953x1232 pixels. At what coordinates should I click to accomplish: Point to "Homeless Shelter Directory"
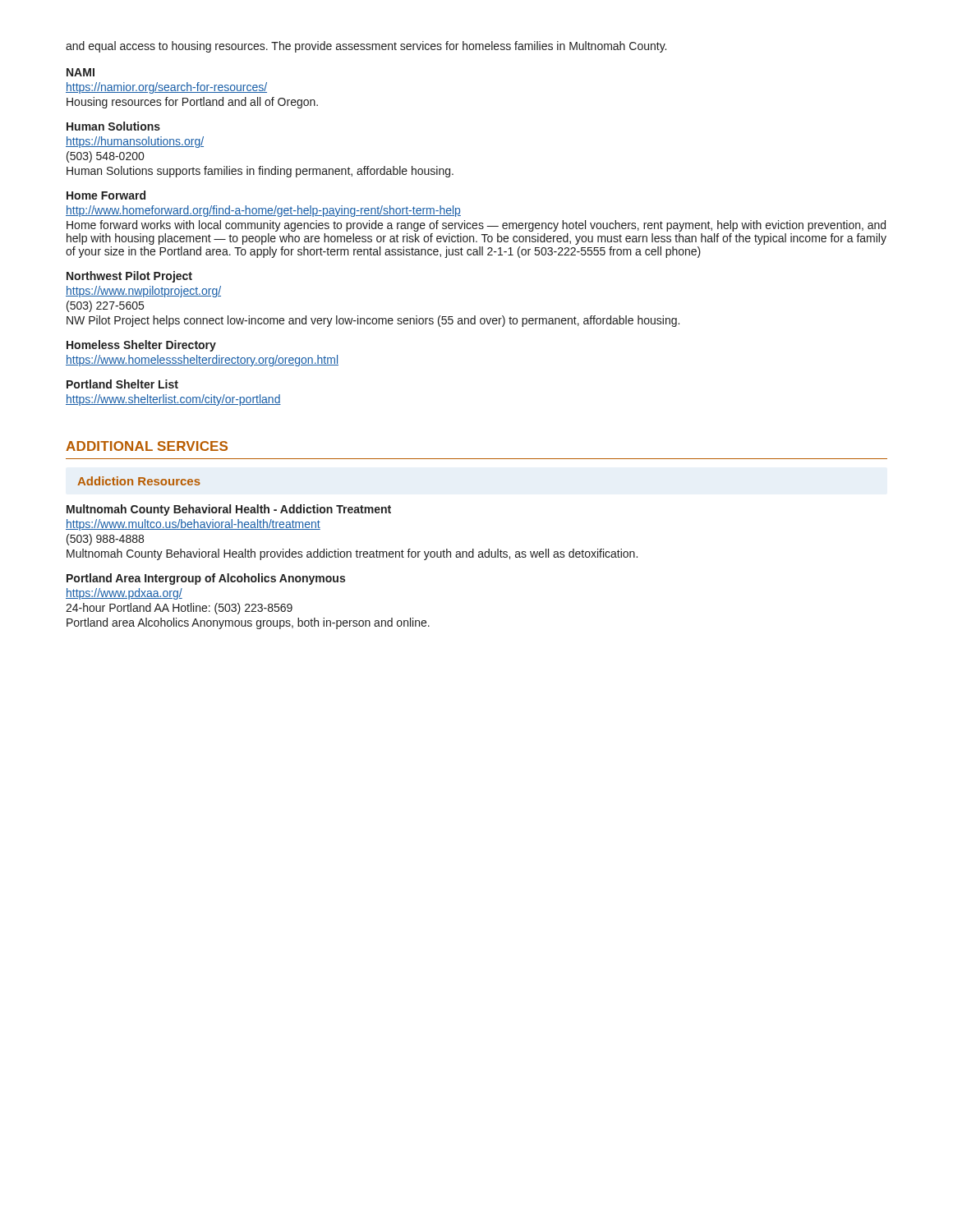[x=141, y=345]
